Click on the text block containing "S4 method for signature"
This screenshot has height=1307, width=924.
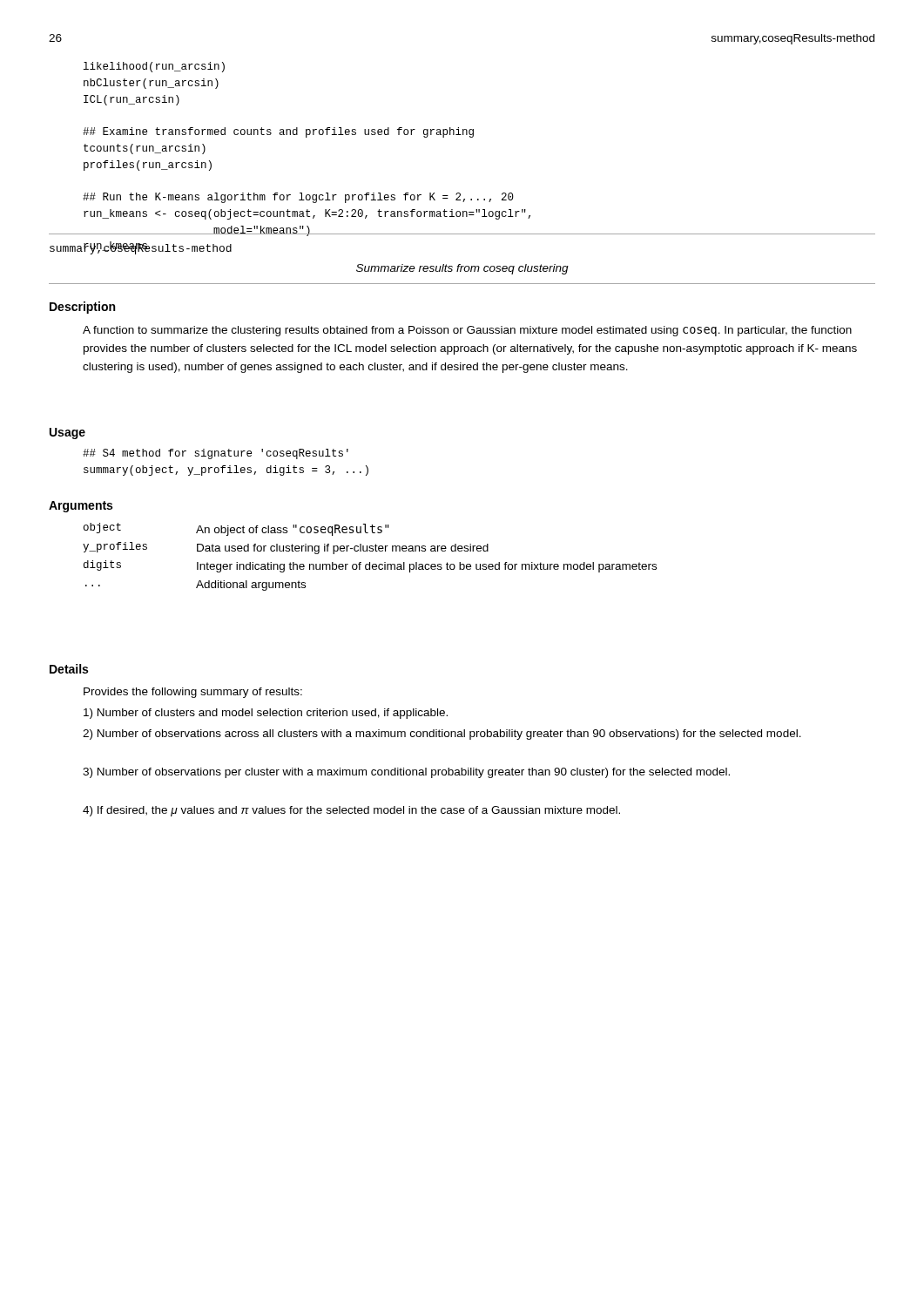[226, 462]
